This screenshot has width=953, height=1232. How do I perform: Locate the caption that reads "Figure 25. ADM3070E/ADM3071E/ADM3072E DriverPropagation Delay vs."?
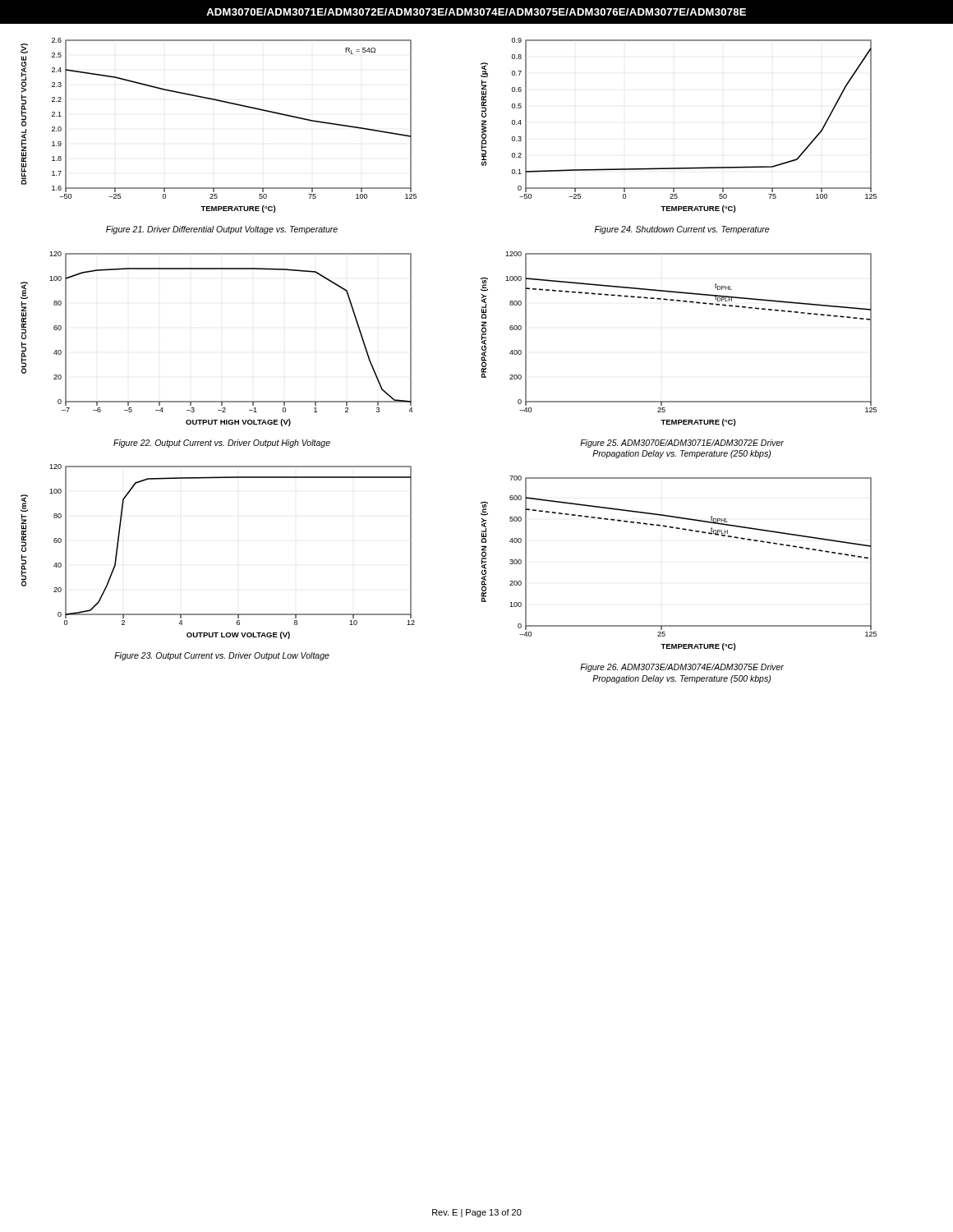tap(682, 448)
